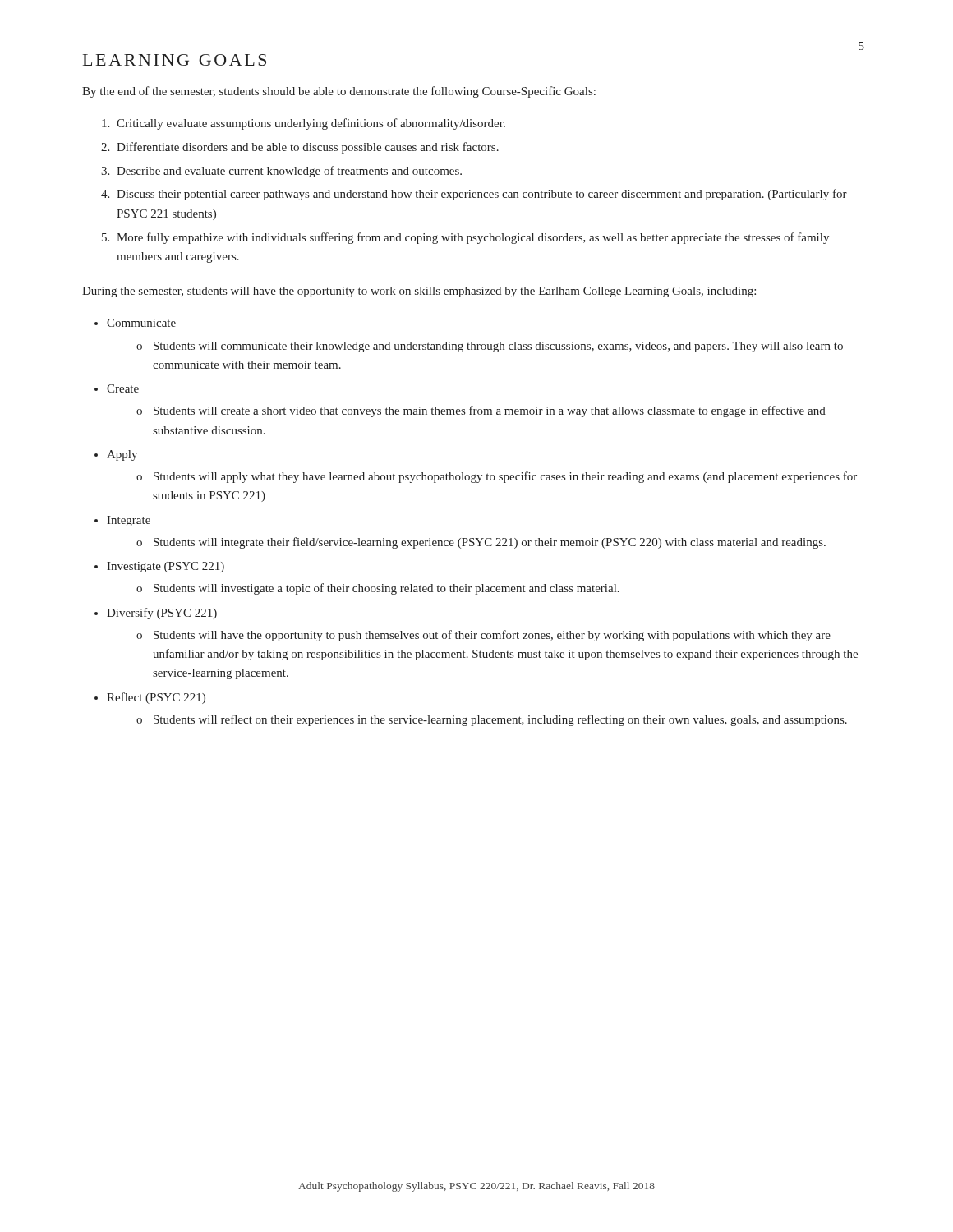Click on the passage starting "Reflect (PSYC 221) Students"

point(489,709)
